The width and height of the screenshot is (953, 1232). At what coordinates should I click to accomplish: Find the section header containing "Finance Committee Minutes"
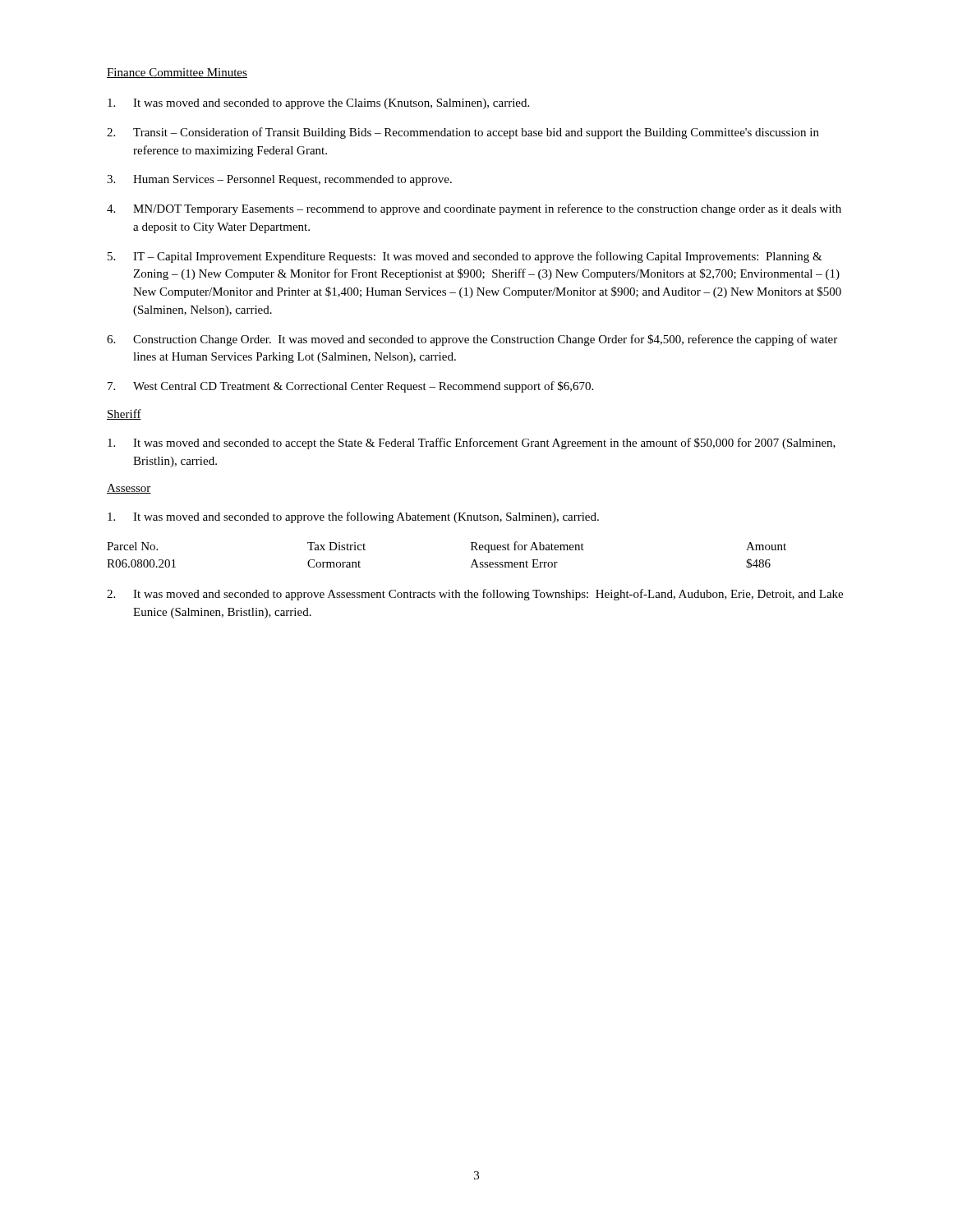pos(177,72)
